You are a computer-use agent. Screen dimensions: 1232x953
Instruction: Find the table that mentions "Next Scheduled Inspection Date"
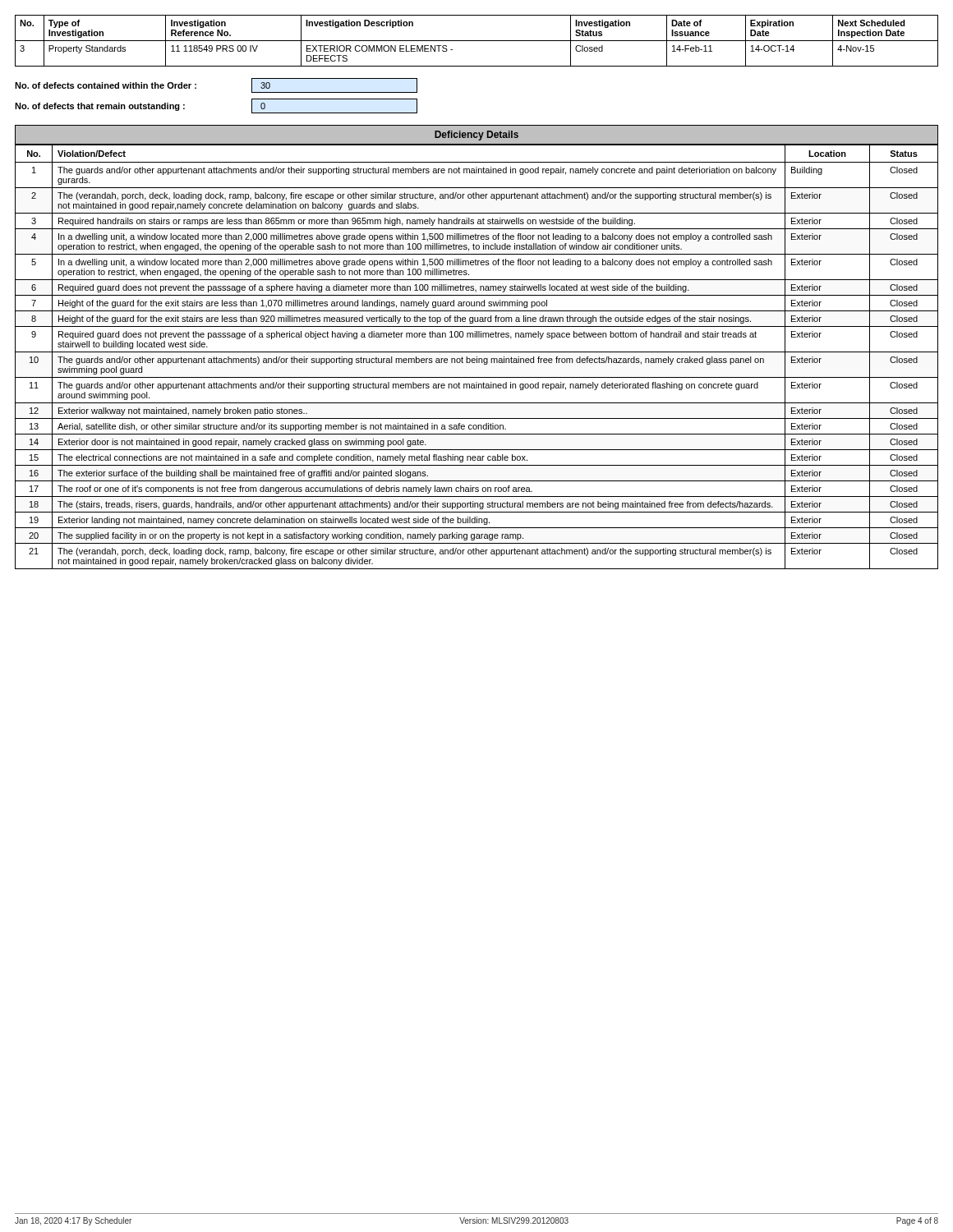click(476, 41)
